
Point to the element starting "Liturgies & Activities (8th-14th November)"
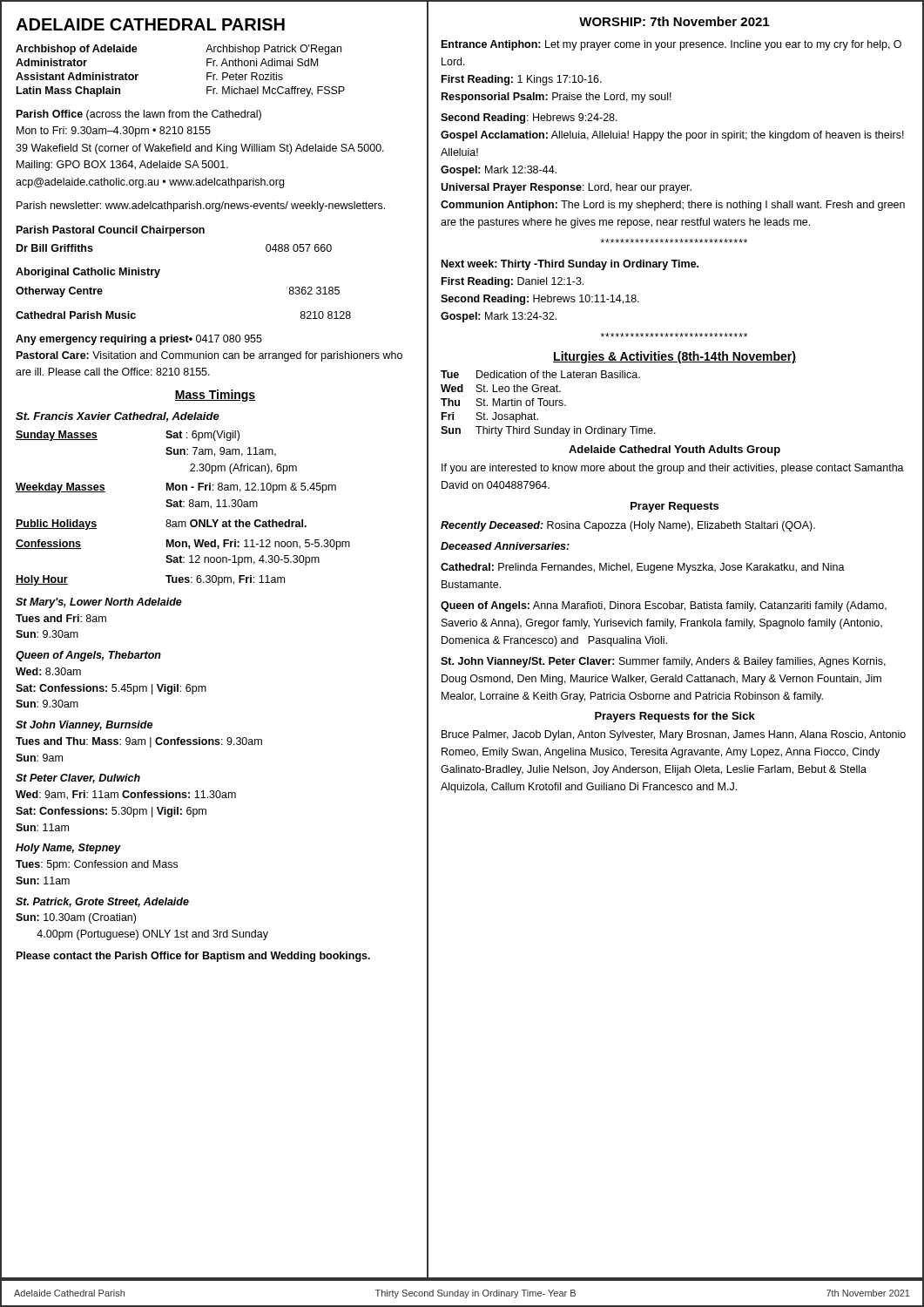click(x=674, y=356)
